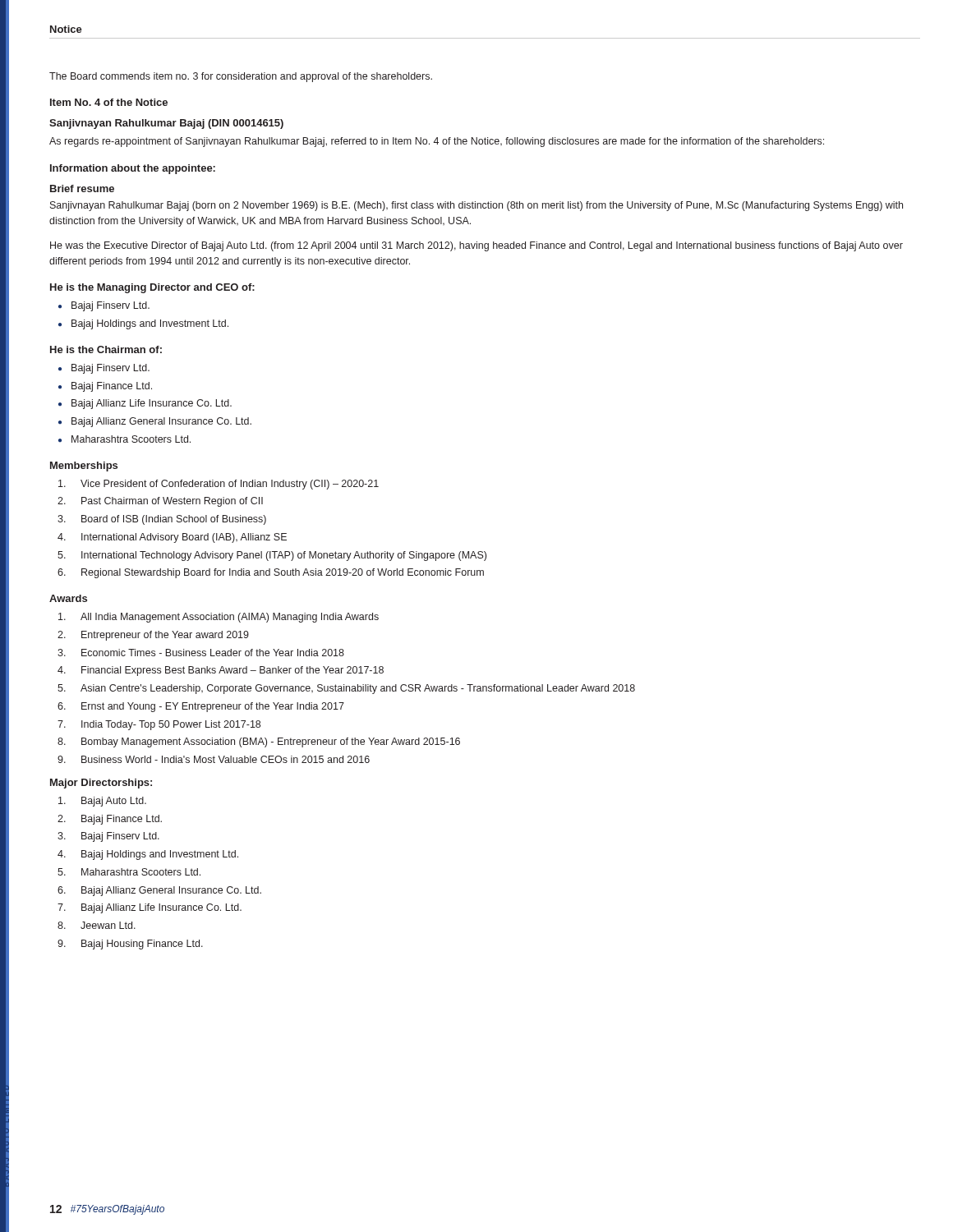Click on the list item containing "7.Bajaj Allianz Life Insurance Co. Ltd."
953x1232 pixels.
[150, 908]
